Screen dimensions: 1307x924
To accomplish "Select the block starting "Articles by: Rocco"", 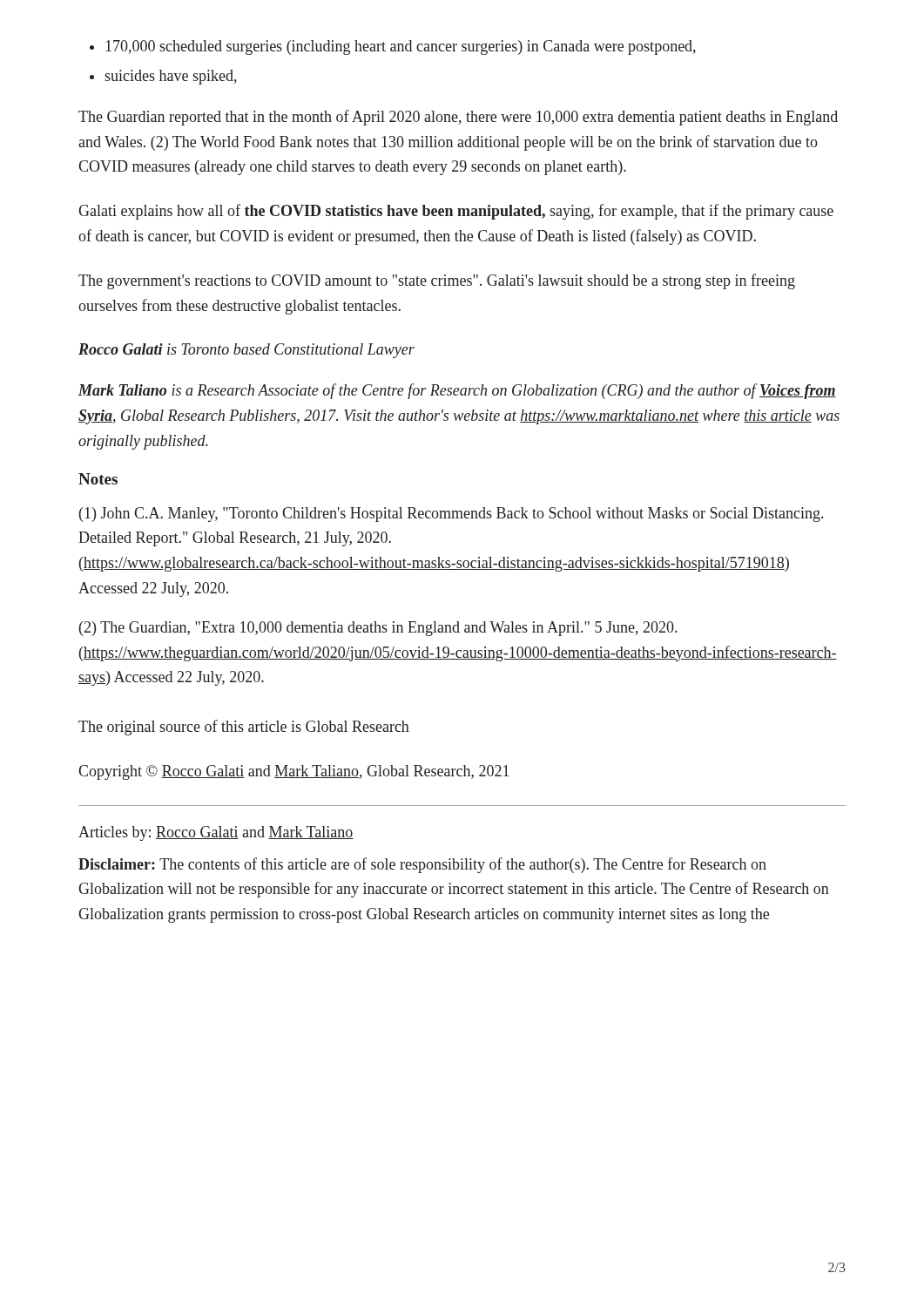I will pos(216,832).
